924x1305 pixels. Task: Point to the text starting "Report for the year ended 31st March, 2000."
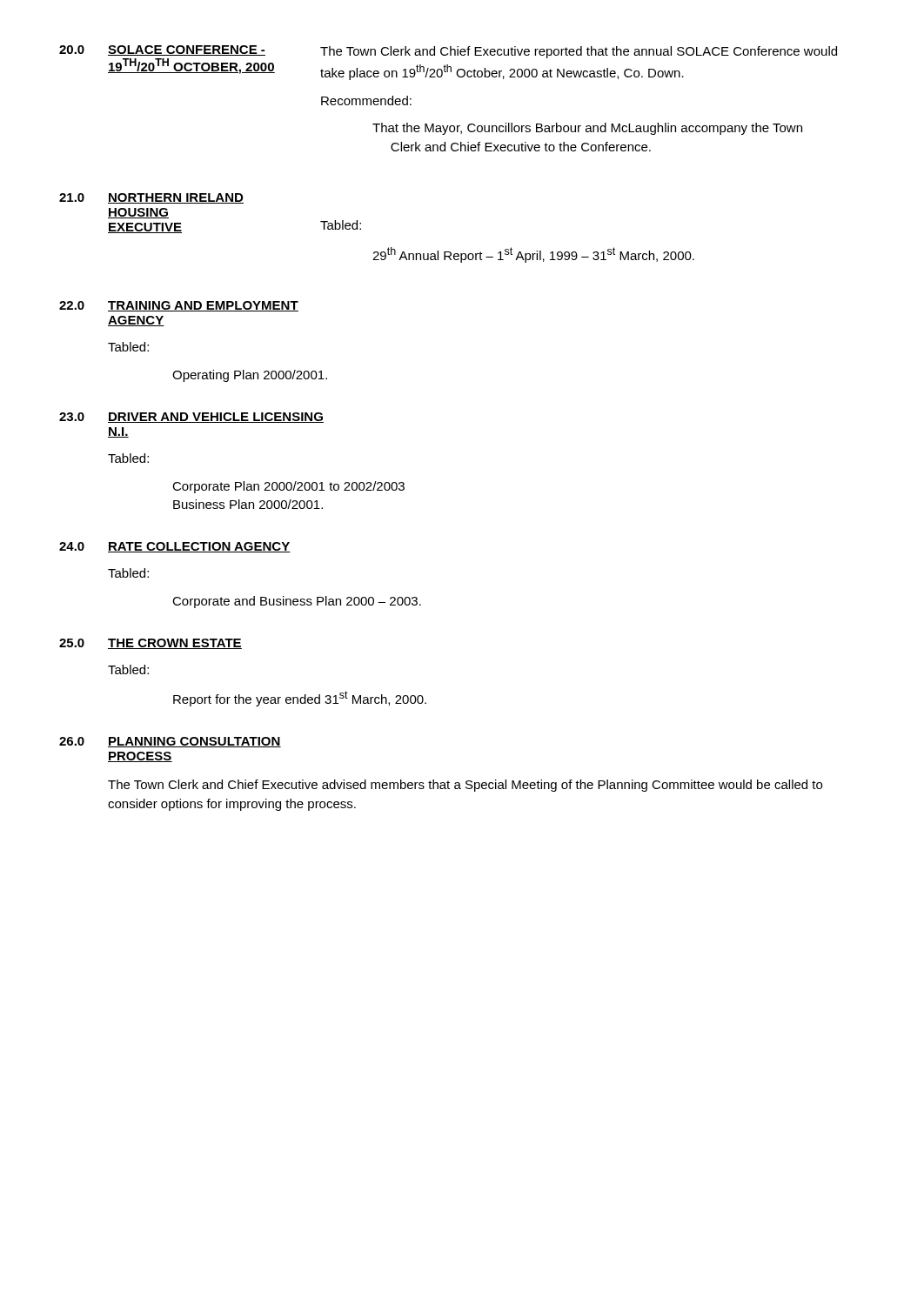click(x=300, y=698)
